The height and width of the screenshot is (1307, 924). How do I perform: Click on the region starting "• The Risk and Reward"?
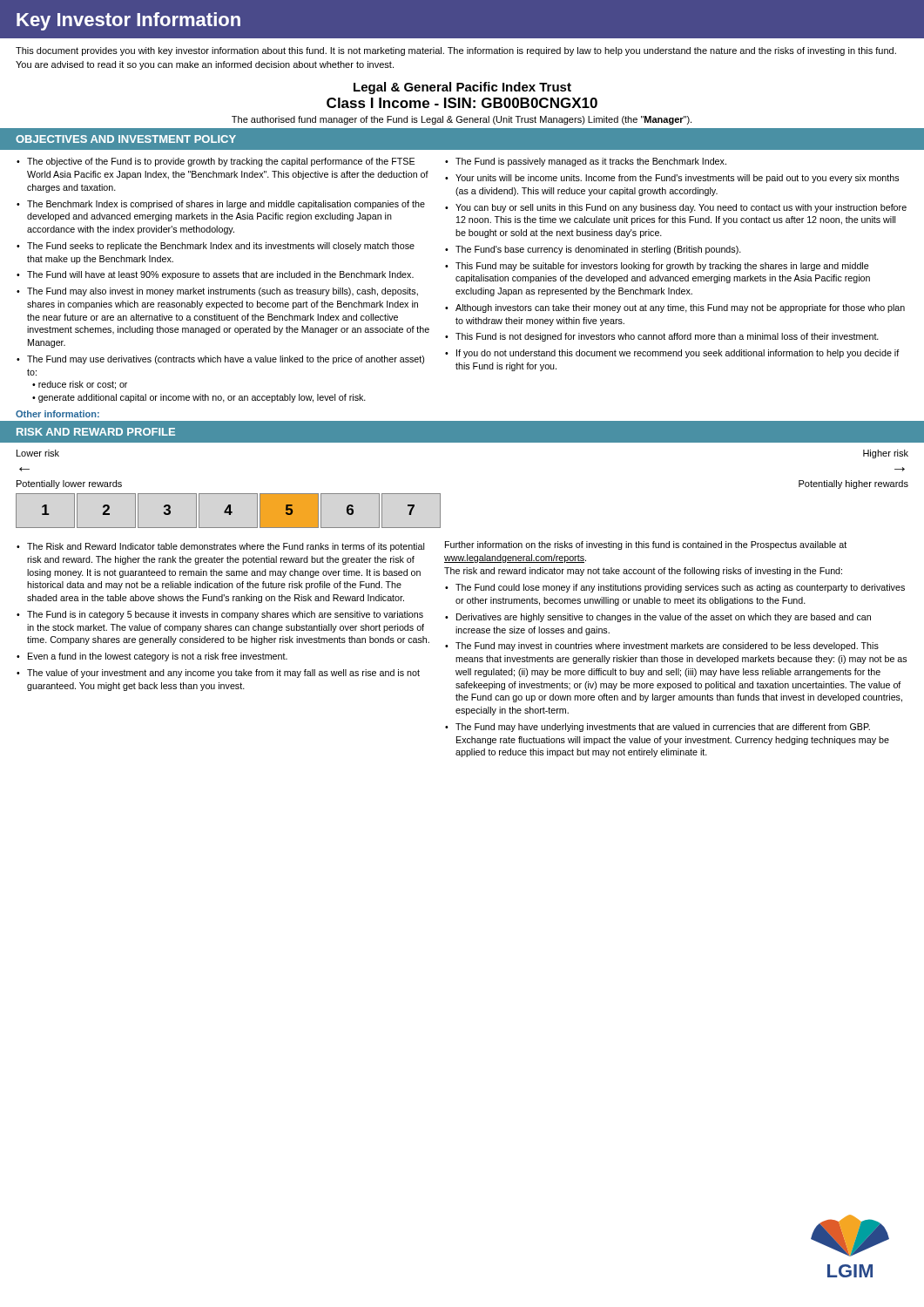tap(221, 572)
